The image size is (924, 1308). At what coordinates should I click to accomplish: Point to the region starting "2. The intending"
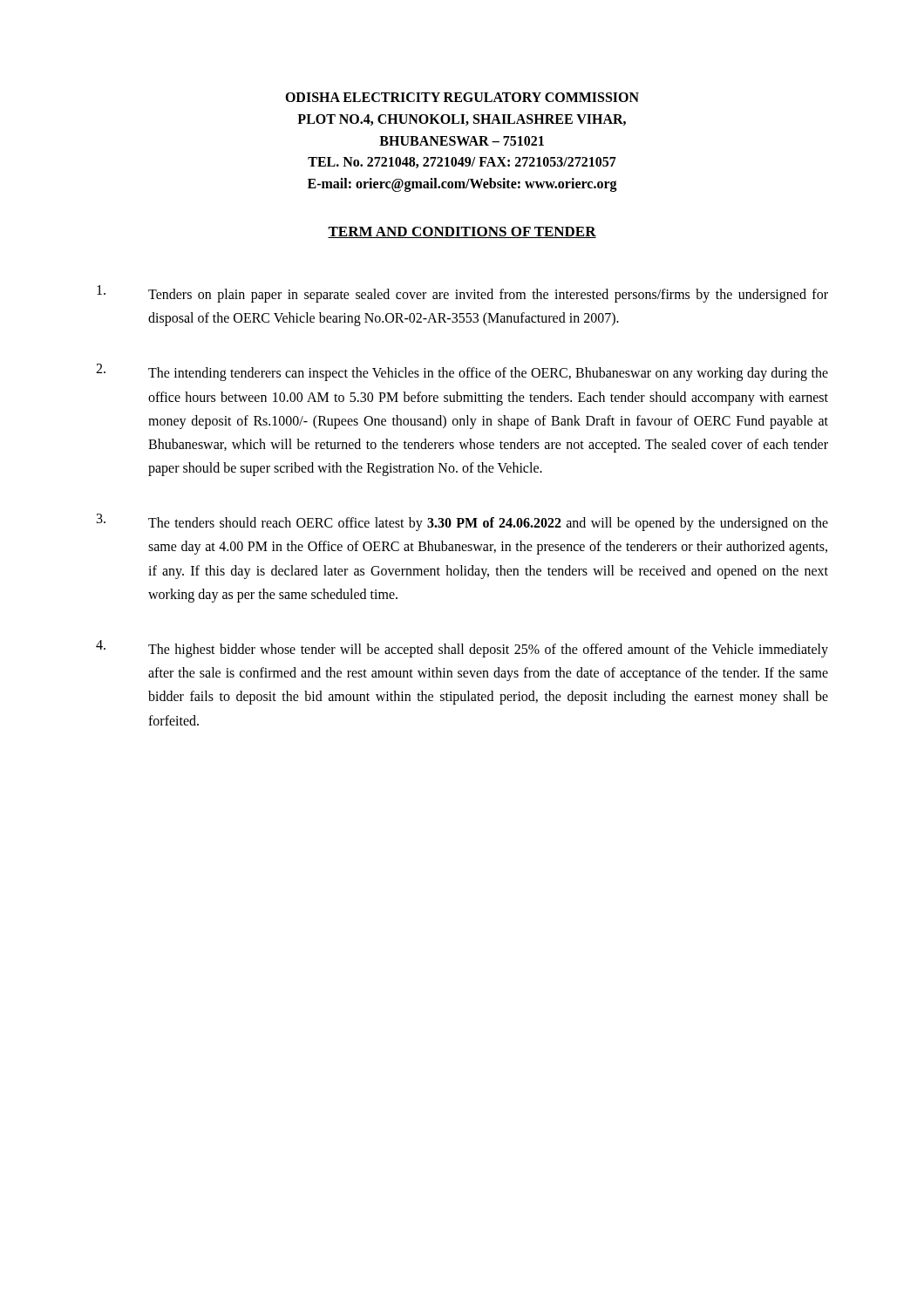click(x=462, y=421)
